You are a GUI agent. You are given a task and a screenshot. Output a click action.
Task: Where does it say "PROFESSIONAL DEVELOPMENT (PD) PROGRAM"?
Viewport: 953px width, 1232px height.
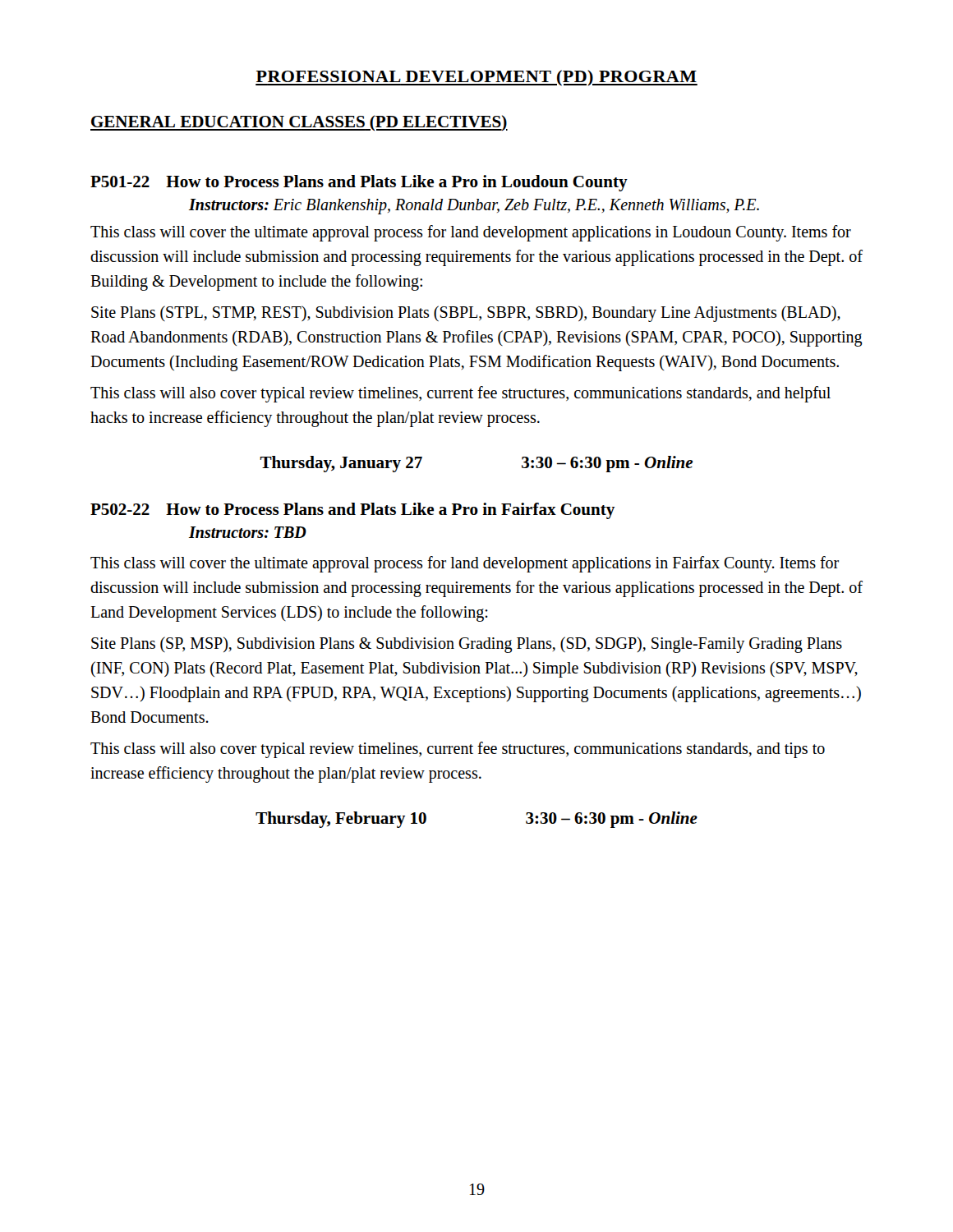coord(476,76)
